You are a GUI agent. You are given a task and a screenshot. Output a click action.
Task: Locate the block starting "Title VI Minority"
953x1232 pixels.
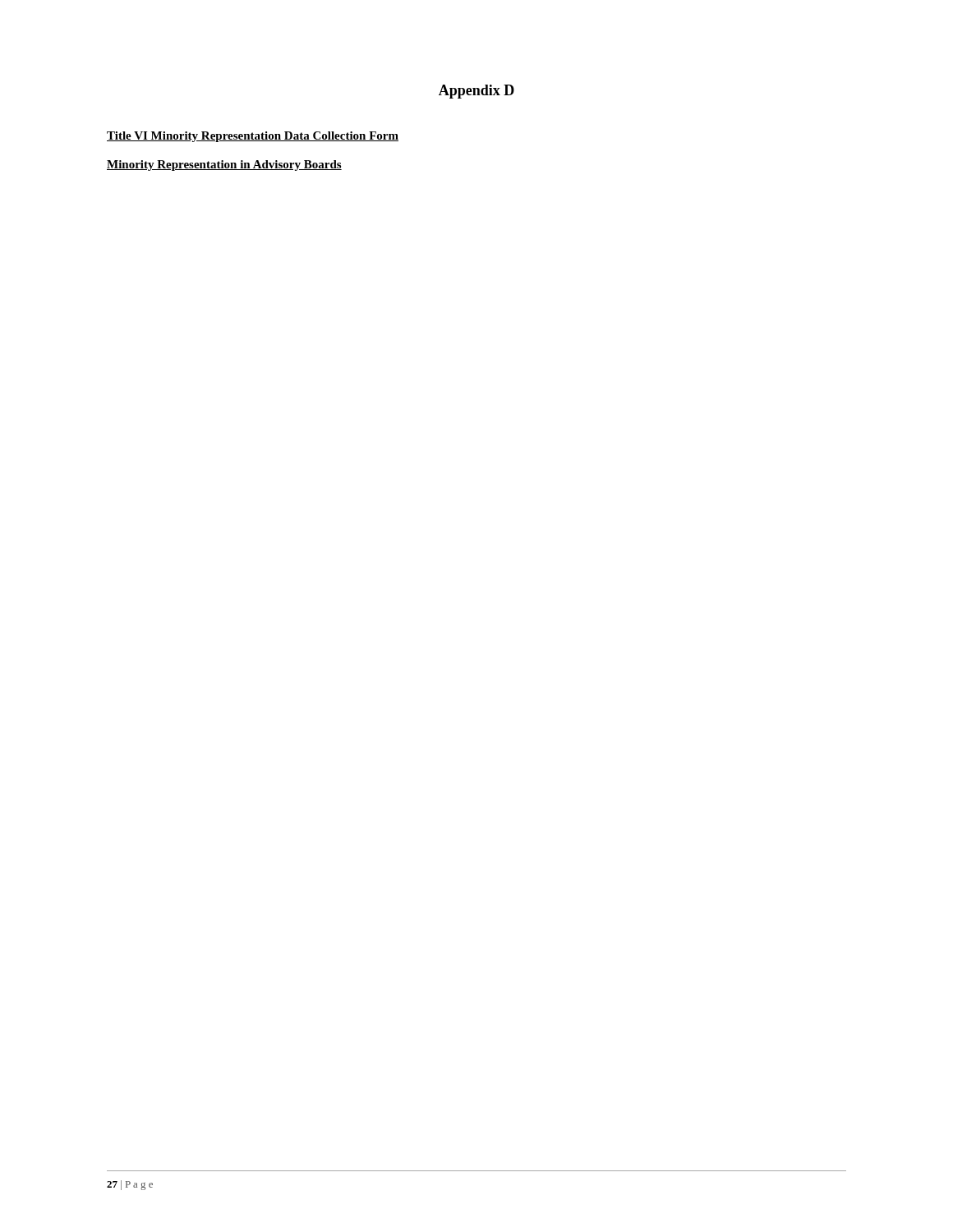(x=253, y=136)
